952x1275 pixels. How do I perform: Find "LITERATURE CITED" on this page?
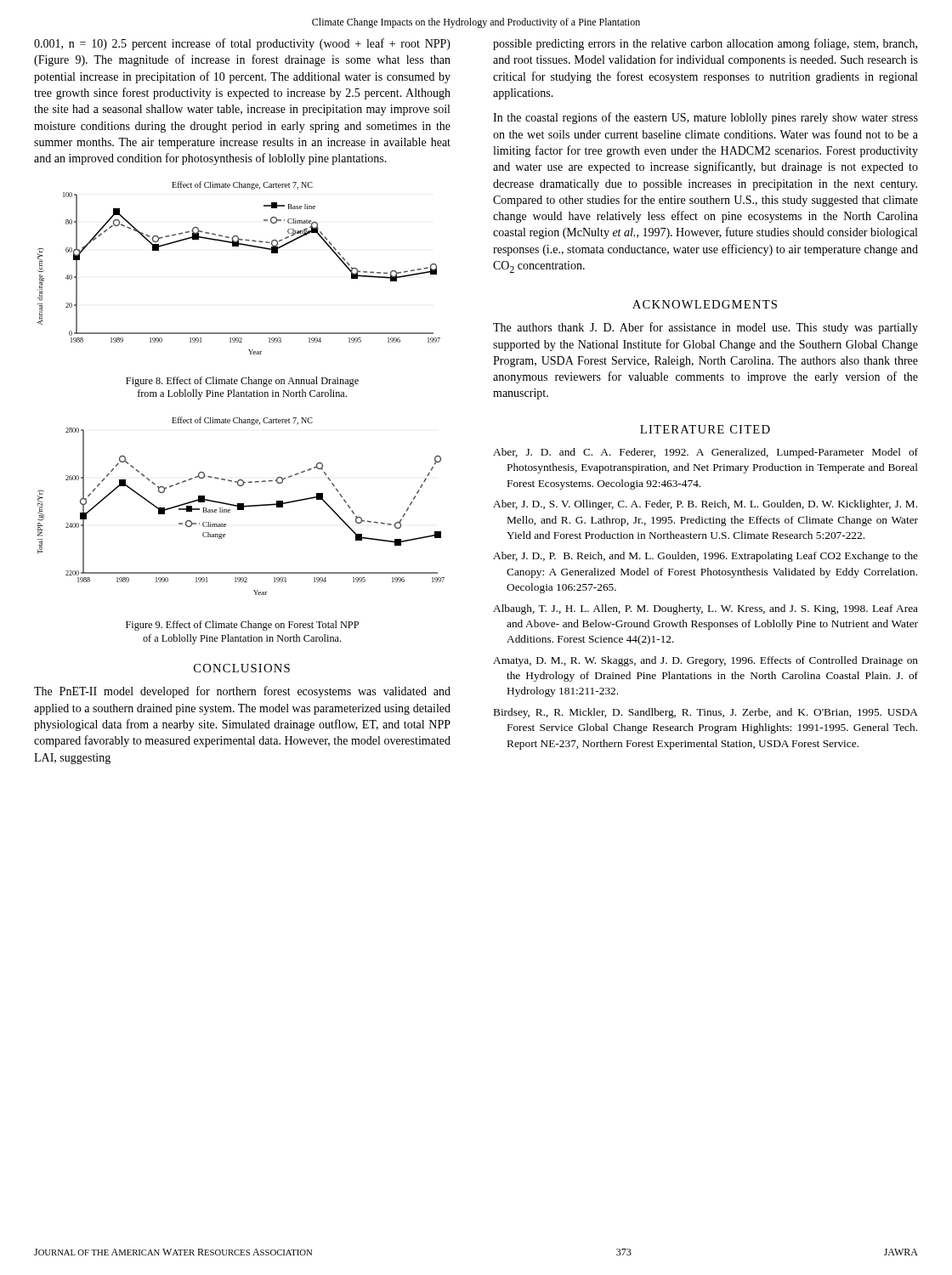(706, 429)
